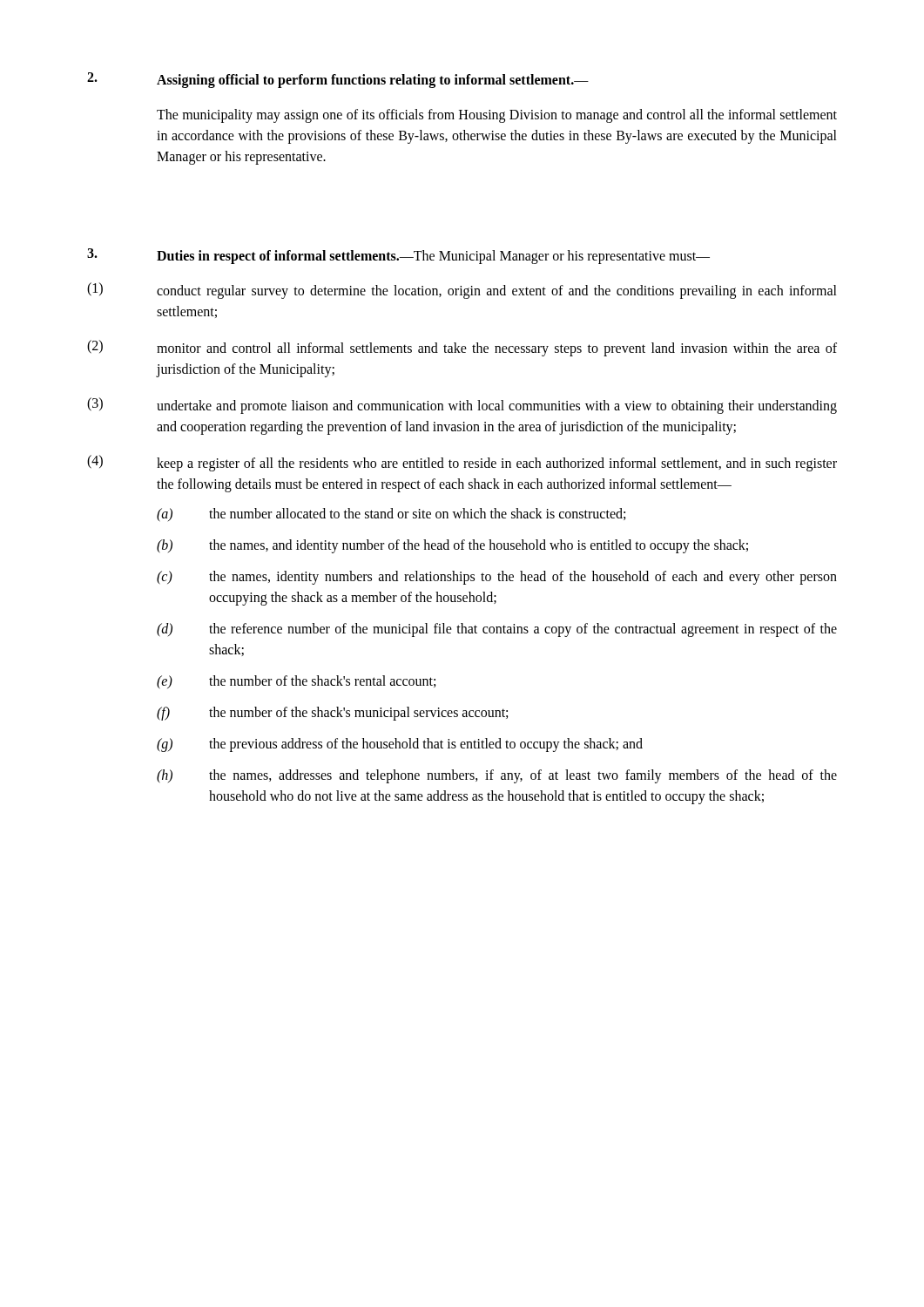Viewport: 924px width, 1307px height.
Task: Select the list item with the text "(3) undertake and promote liaison"
Action: click(x=462, y=417)
